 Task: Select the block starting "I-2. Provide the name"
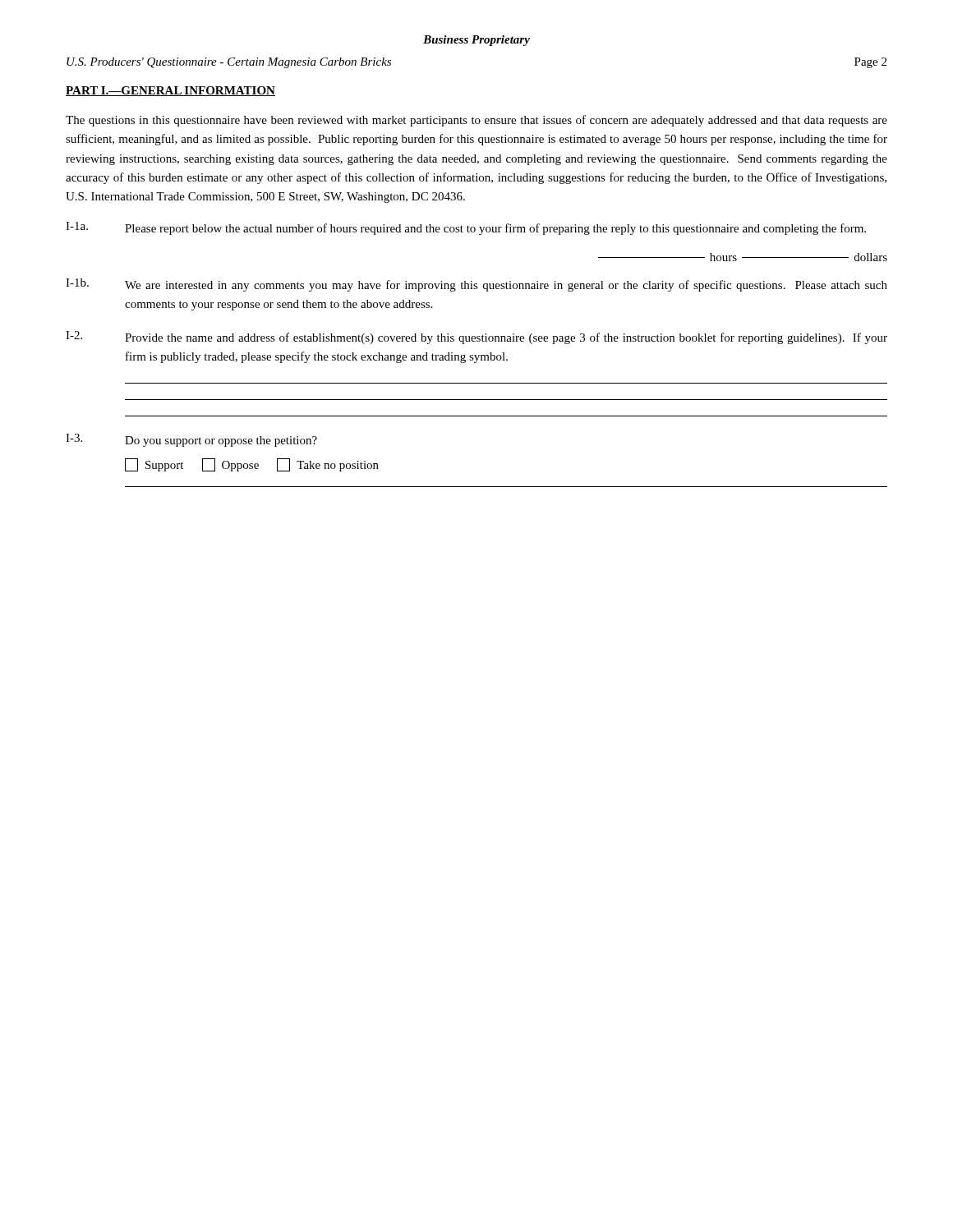476,348
